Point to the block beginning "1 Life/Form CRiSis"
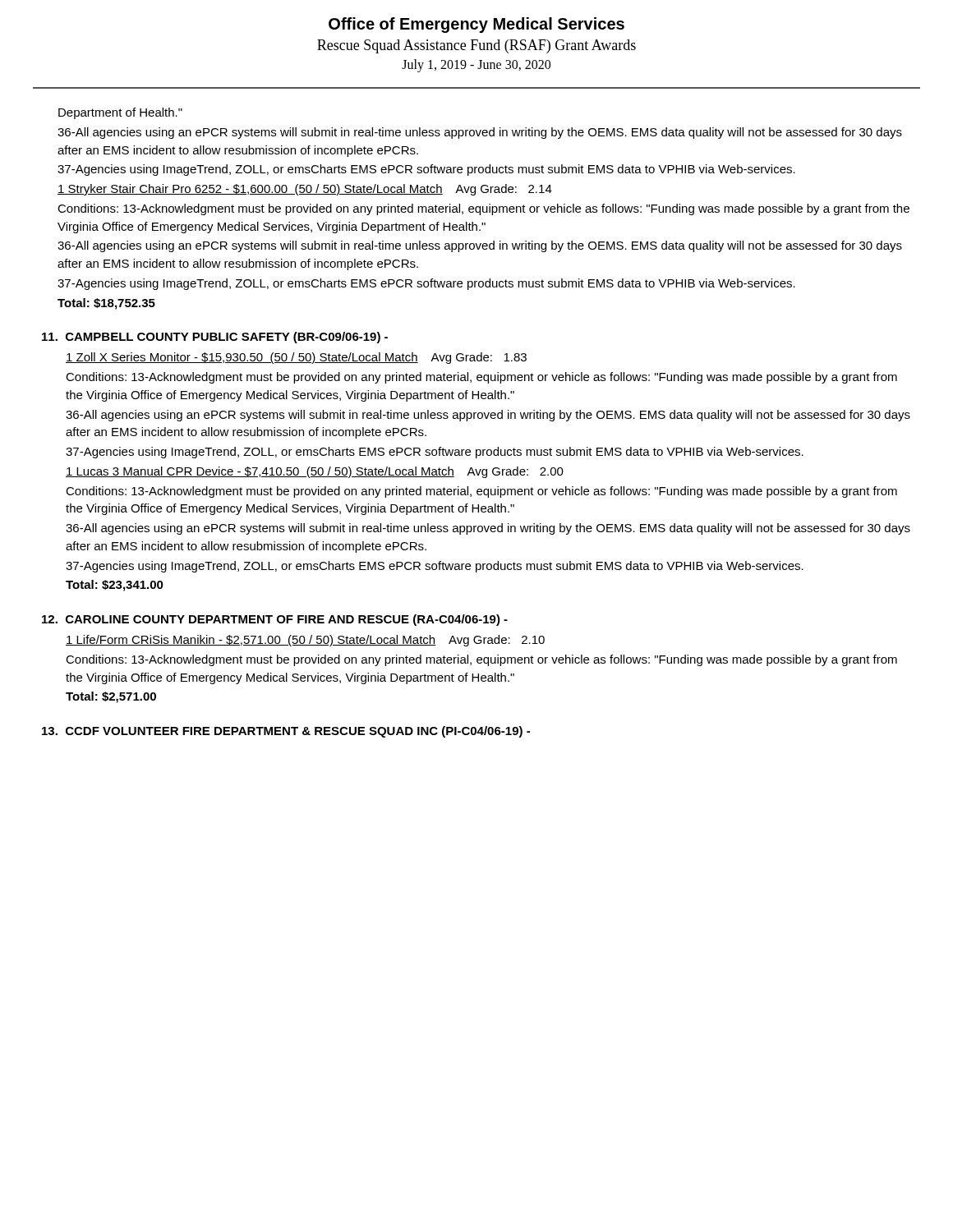The width and height of the screenshot is (953, 1232). point(489,668)
